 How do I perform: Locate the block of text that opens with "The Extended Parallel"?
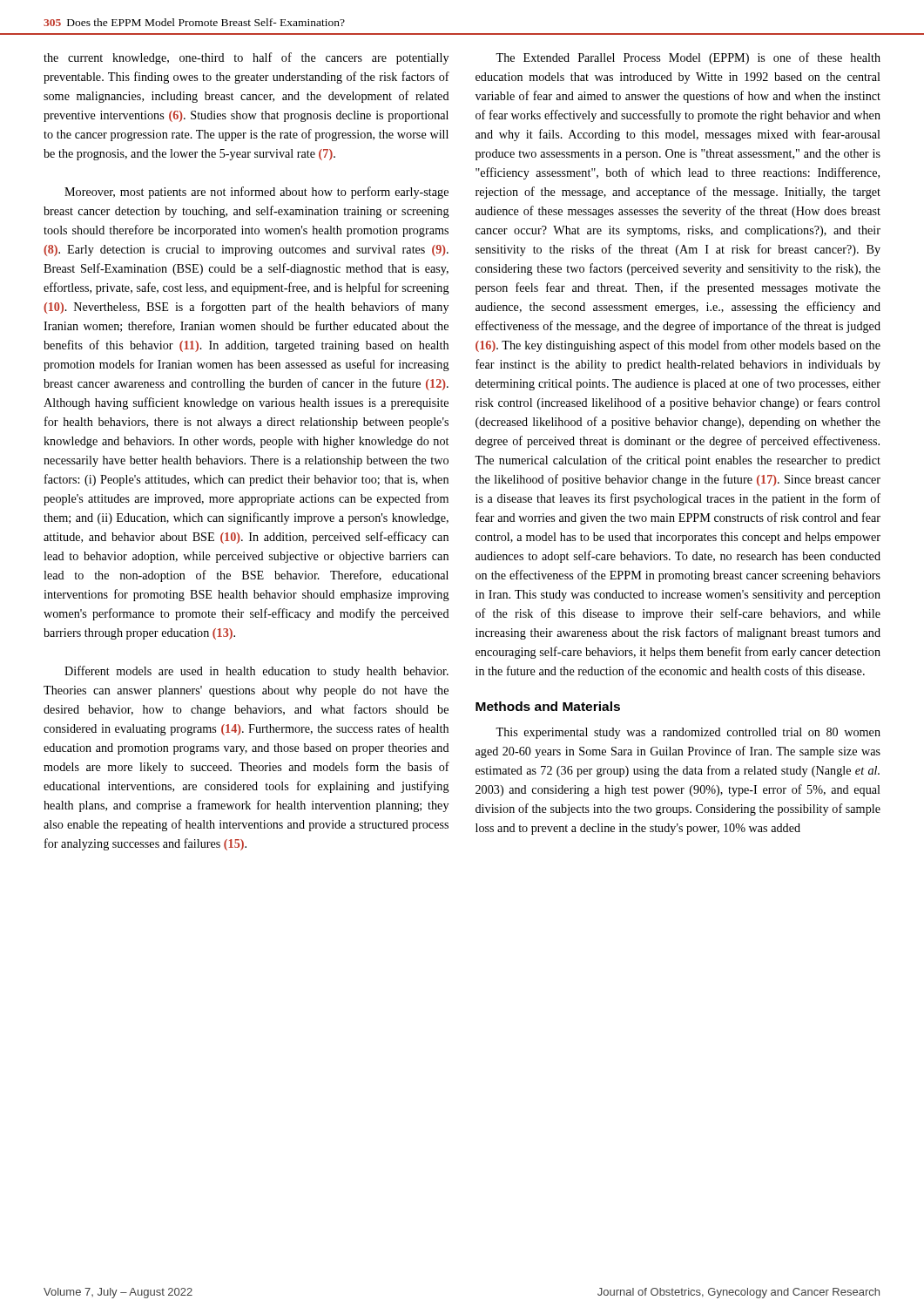pos(678,364)
